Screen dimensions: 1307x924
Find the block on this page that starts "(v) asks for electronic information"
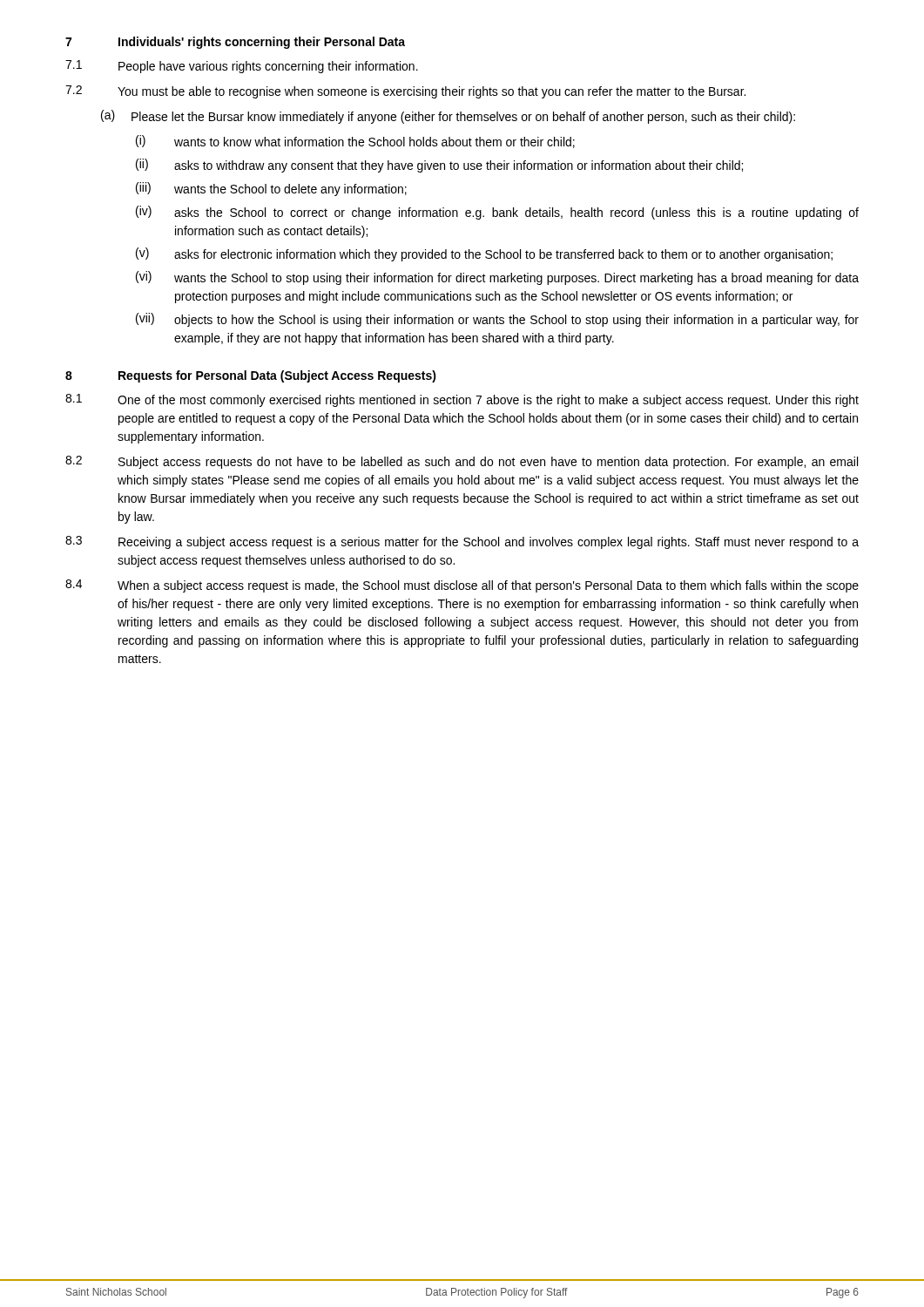497,255
